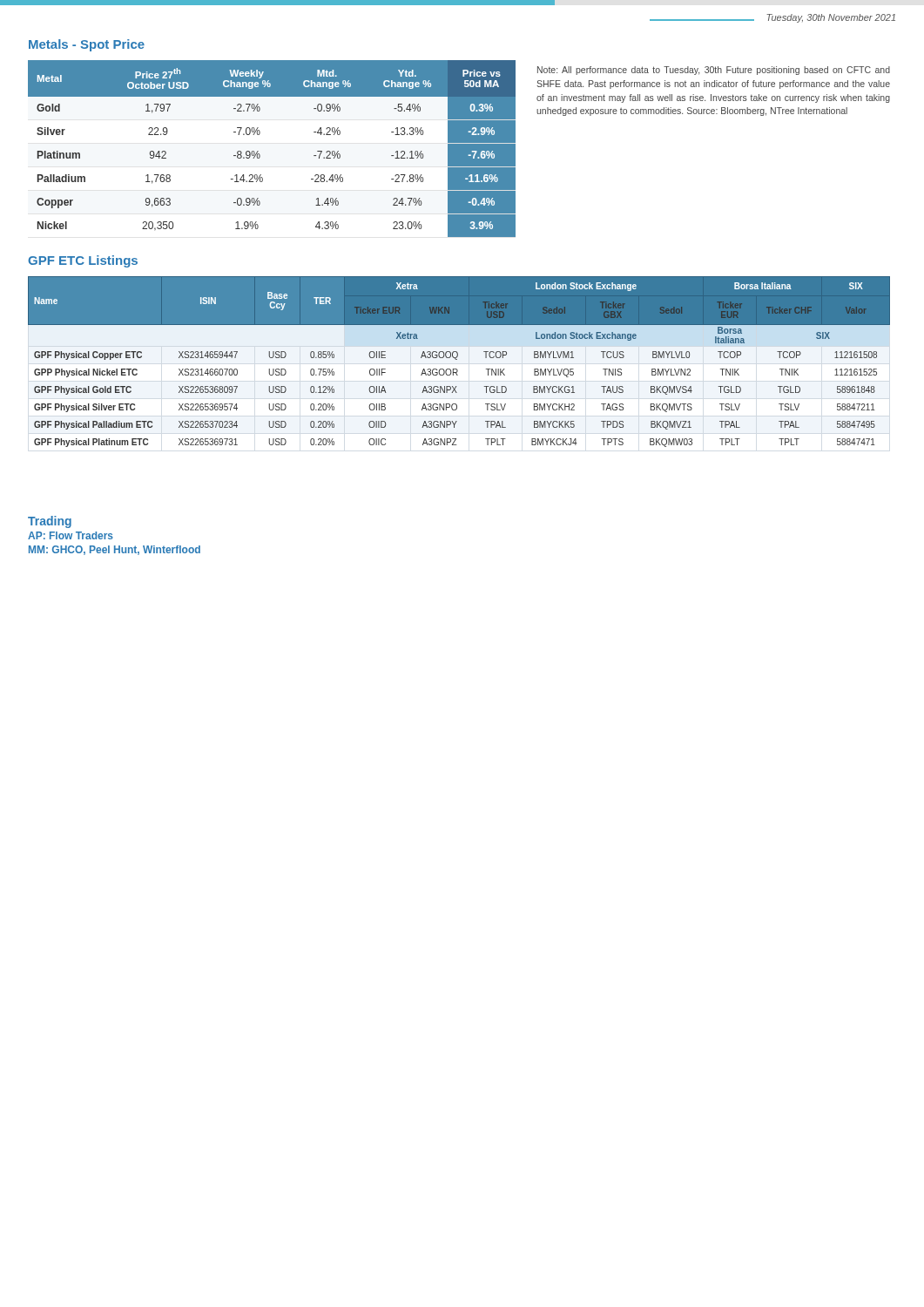
Task: Click on the text containing "MM: GHCO, Peel Hunt, Winterflood"
Action: (x=114, y=550)
